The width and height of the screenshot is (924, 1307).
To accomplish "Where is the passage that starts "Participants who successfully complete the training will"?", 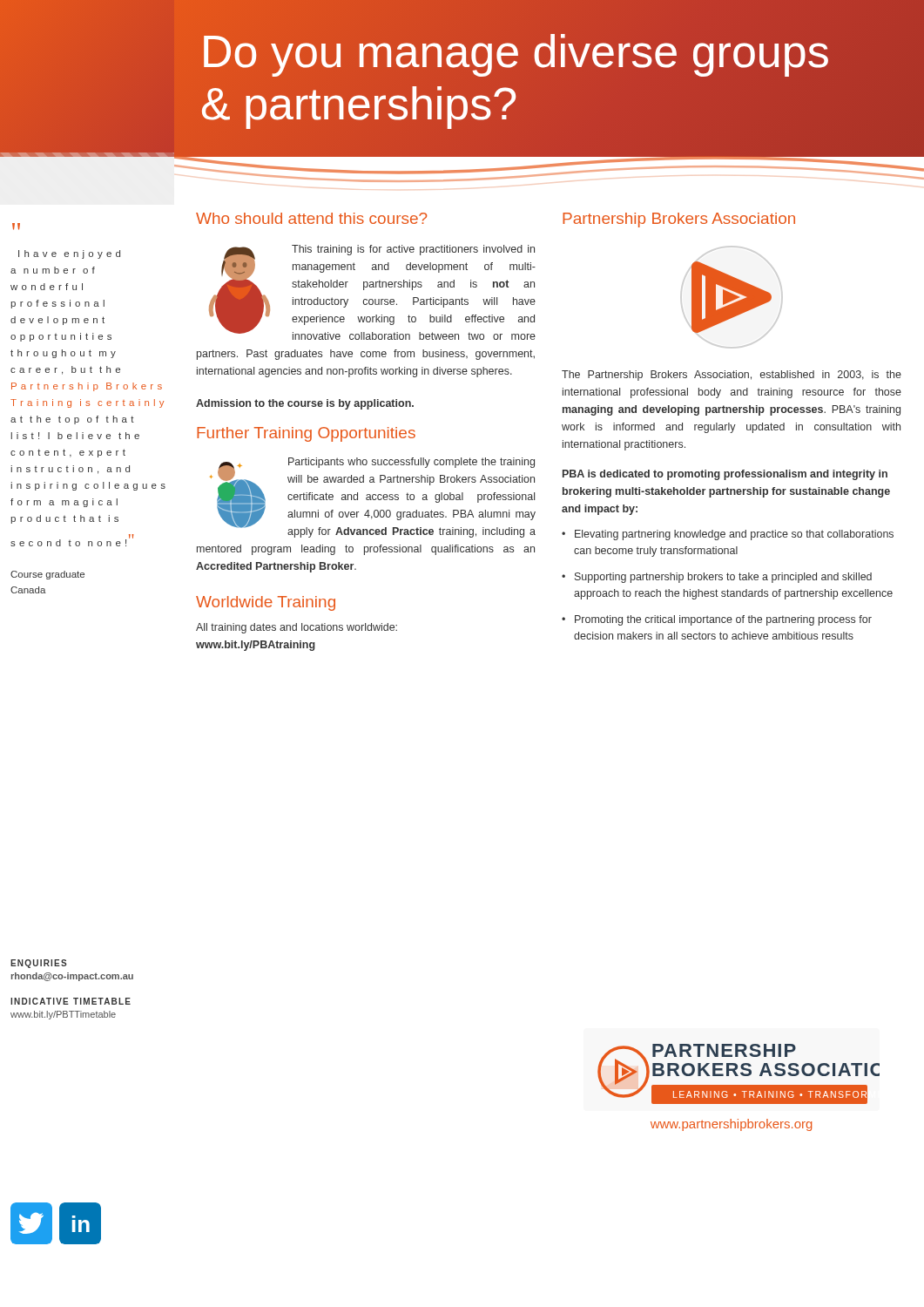I will (x=366, y=514).
